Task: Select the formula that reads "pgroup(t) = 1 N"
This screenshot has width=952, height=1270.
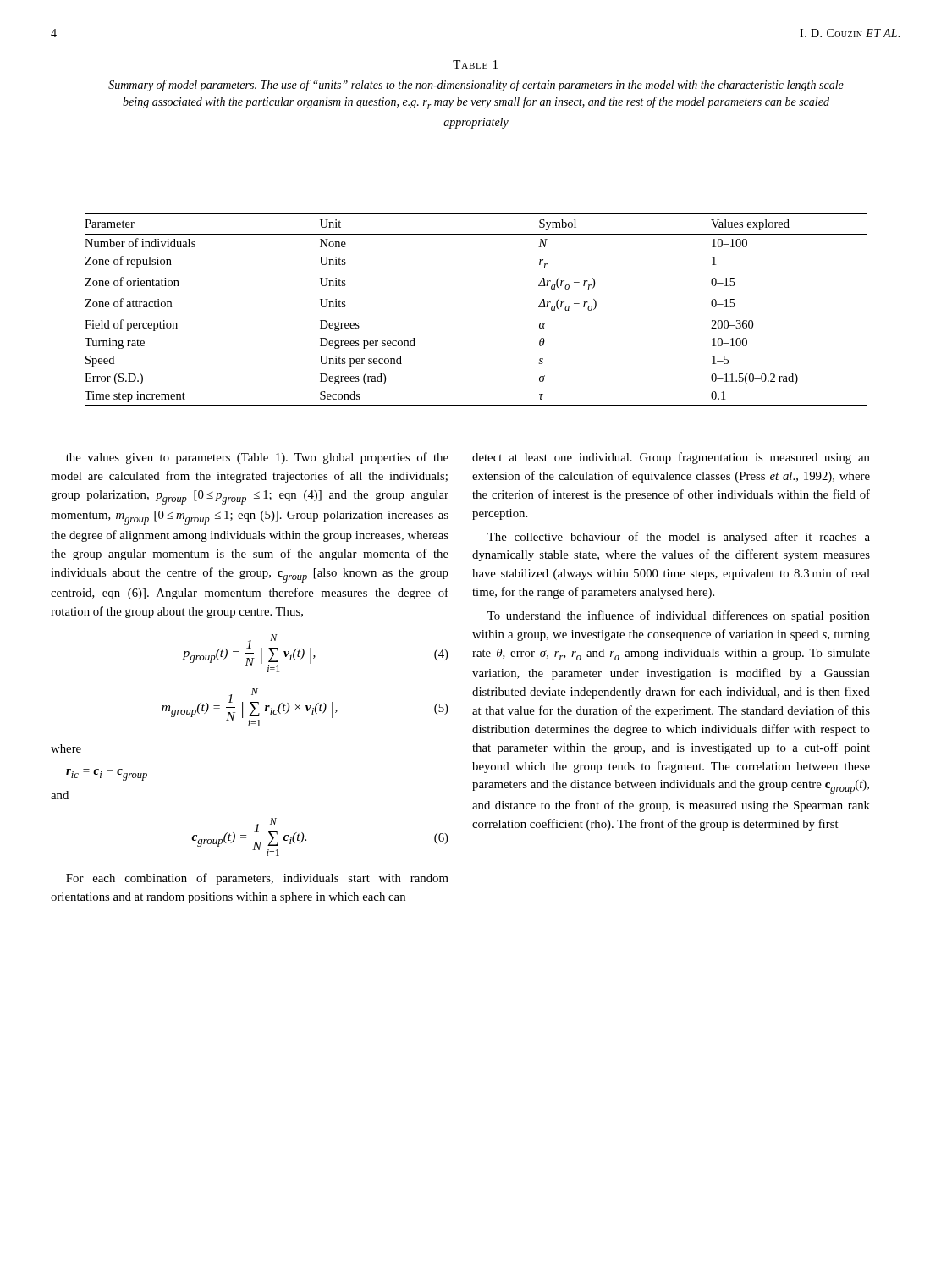Action: [x=316, y=654]
